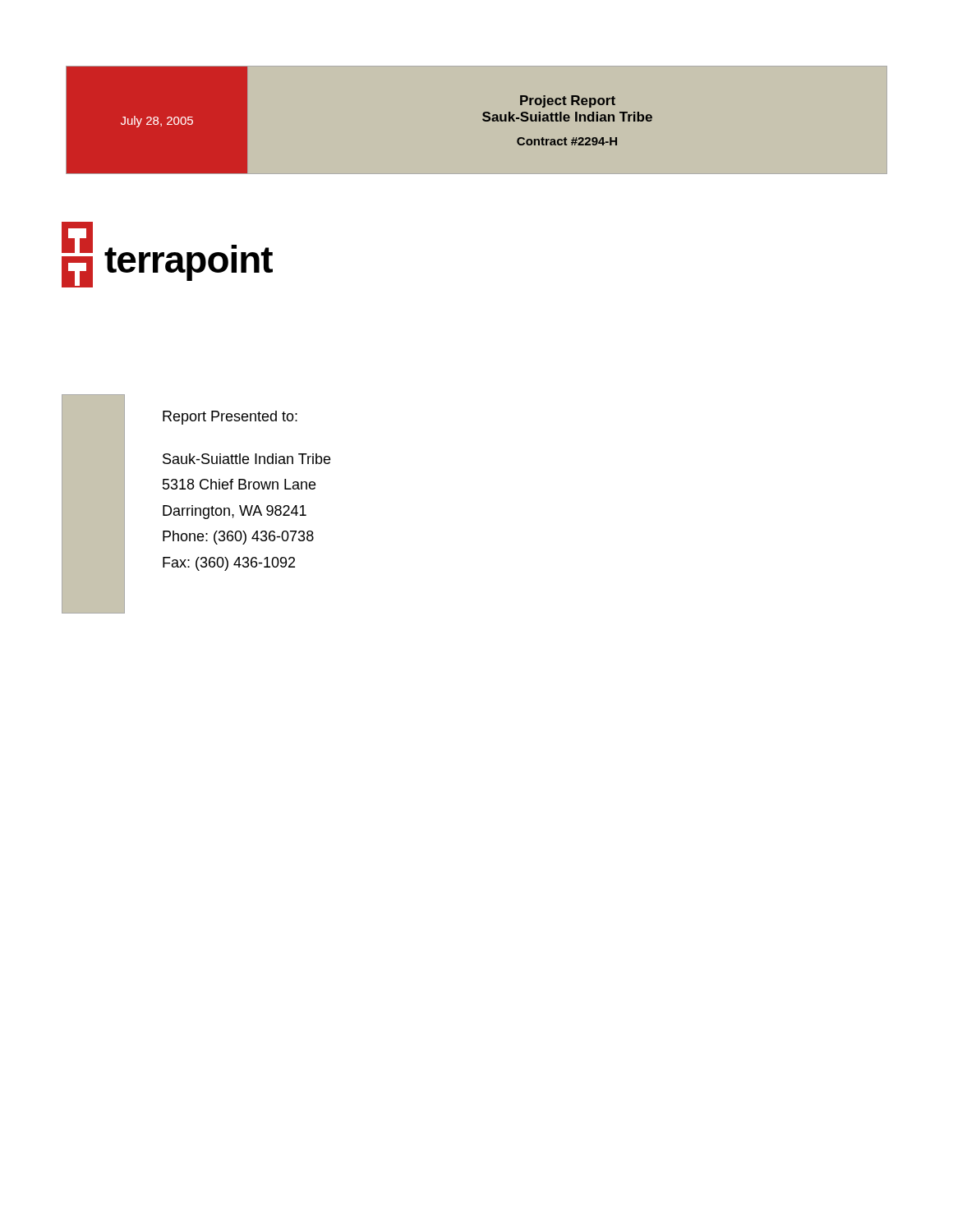Locate the logo
953x1232 pixels.
coord(193,259)
